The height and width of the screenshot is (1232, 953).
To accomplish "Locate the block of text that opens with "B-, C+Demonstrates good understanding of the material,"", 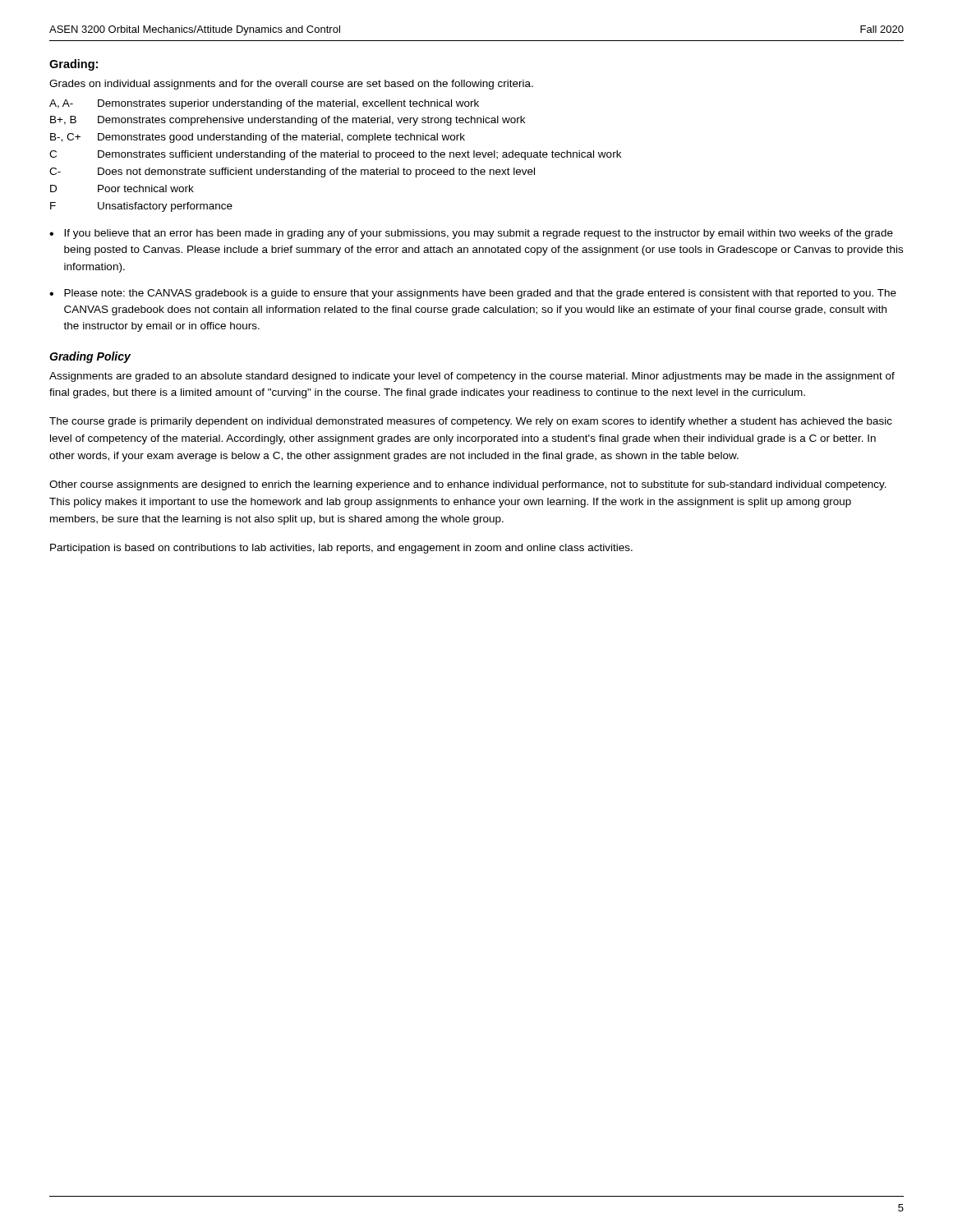I will [x=476, y=138].
